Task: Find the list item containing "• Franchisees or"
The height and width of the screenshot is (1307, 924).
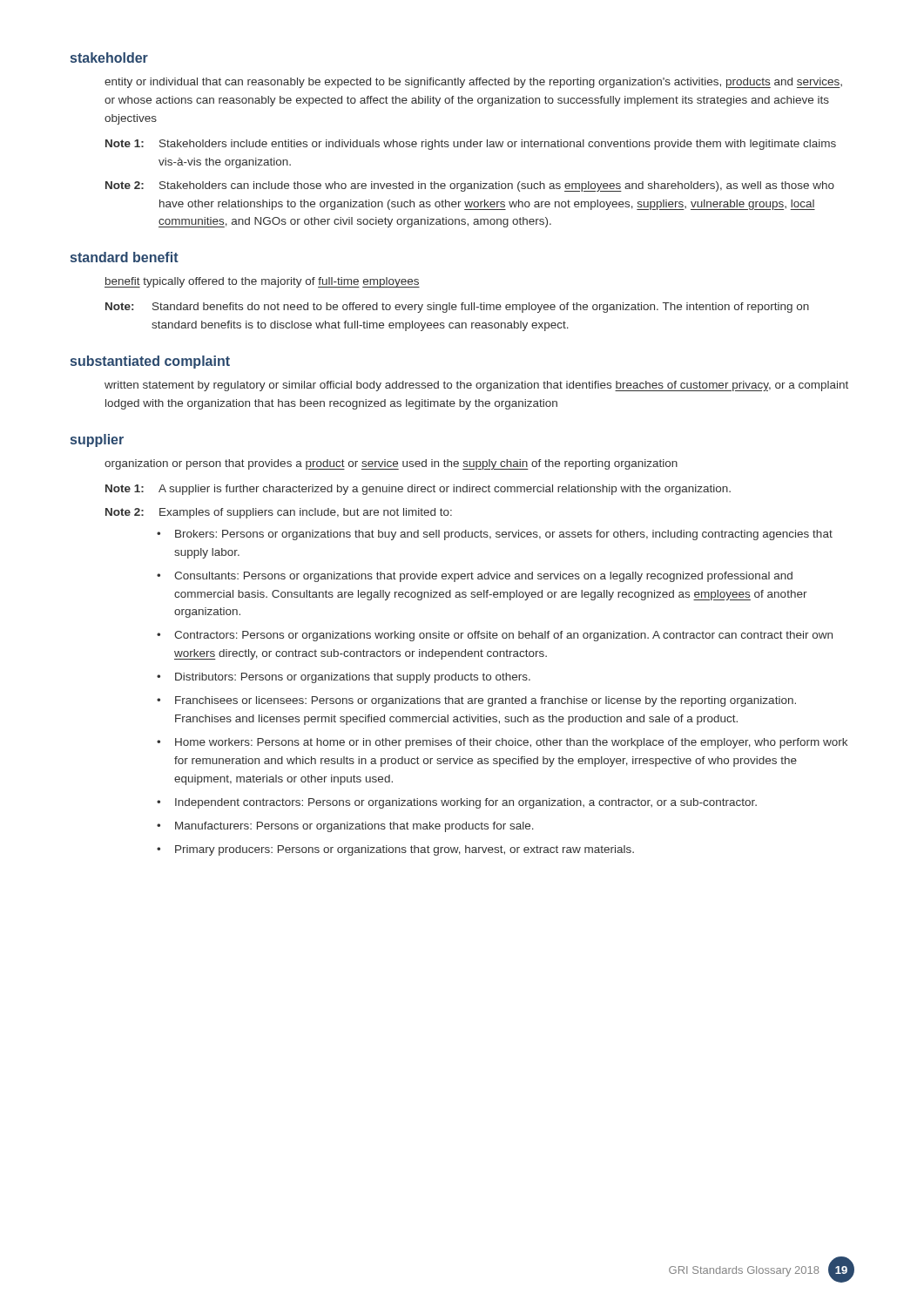Action: pyautogui.click(x=506, y=710)
